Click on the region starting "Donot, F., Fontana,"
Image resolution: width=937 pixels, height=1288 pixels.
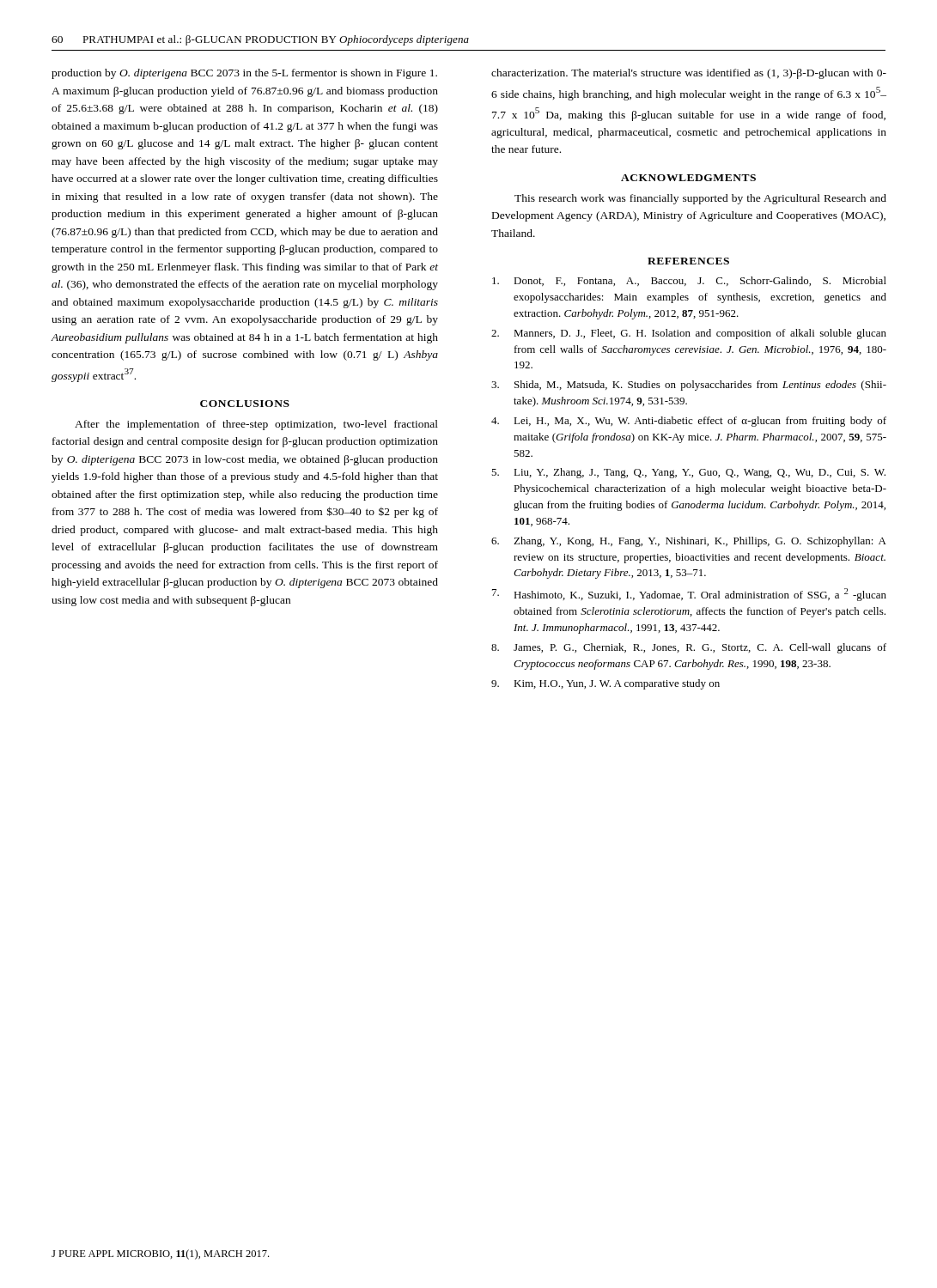(689, 297)
